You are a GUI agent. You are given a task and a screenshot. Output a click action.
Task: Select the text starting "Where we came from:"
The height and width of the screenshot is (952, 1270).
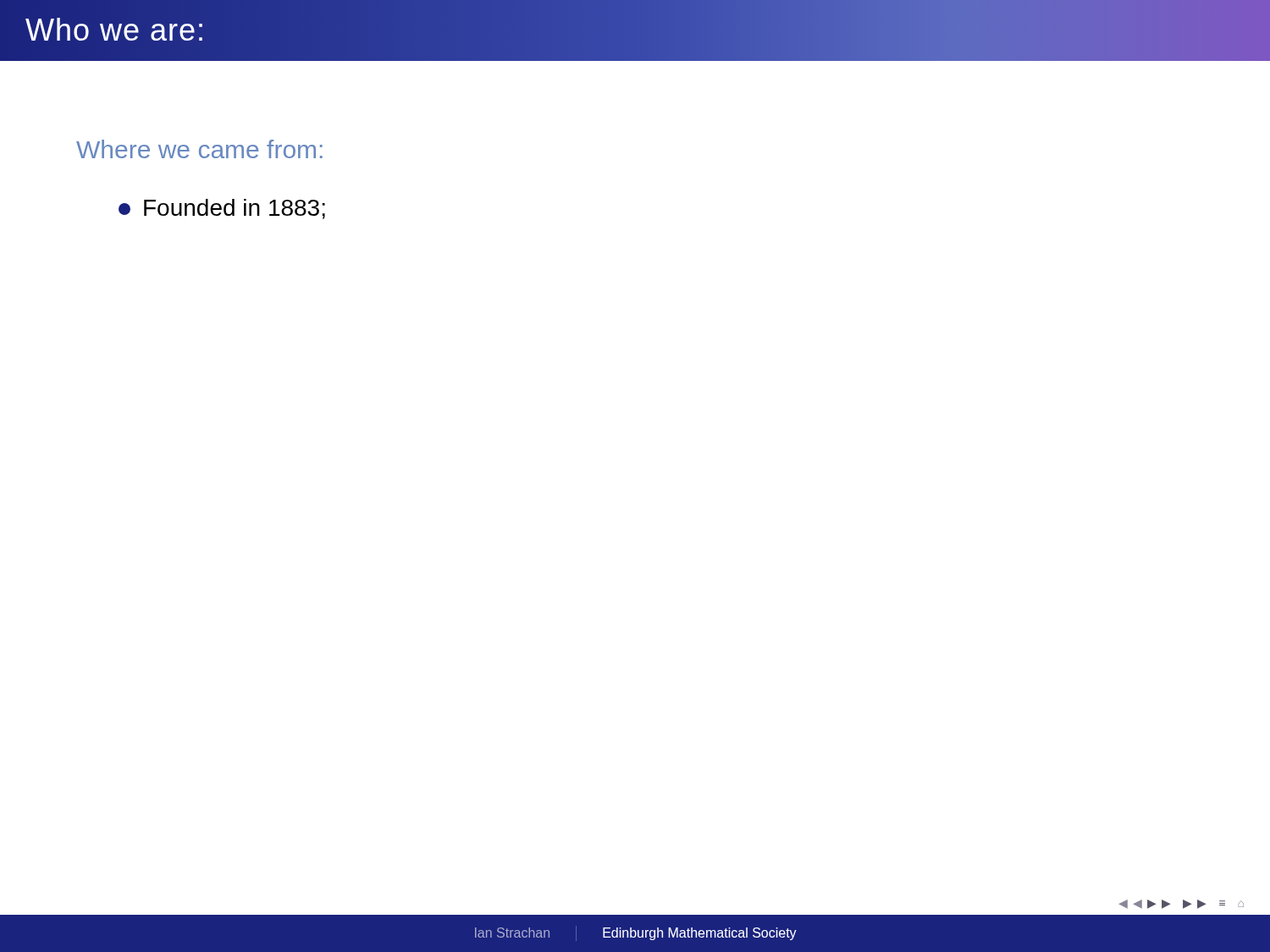coord(200,149)
